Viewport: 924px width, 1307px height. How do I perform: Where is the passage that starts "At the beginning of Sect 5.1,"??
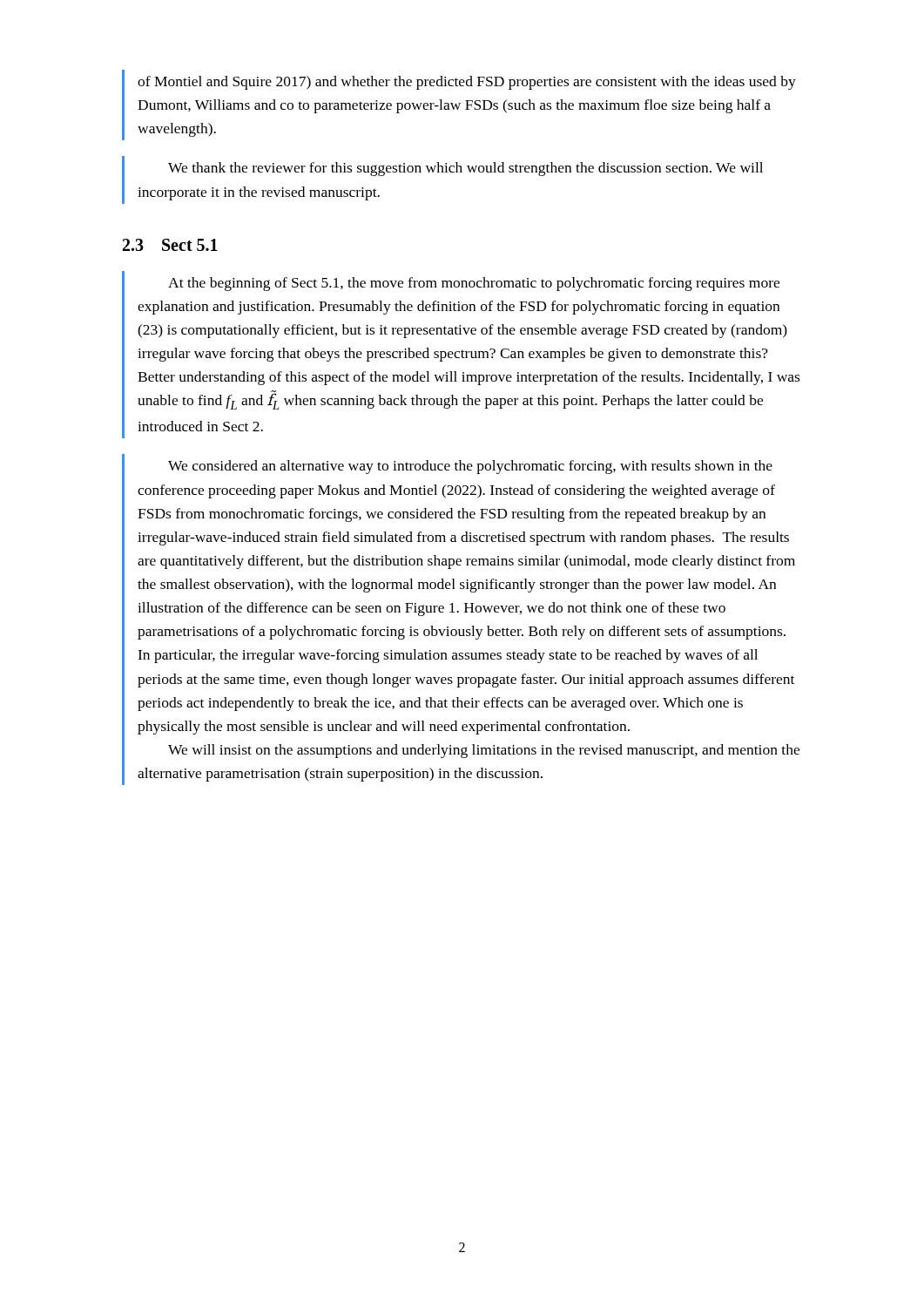[470, 355]
